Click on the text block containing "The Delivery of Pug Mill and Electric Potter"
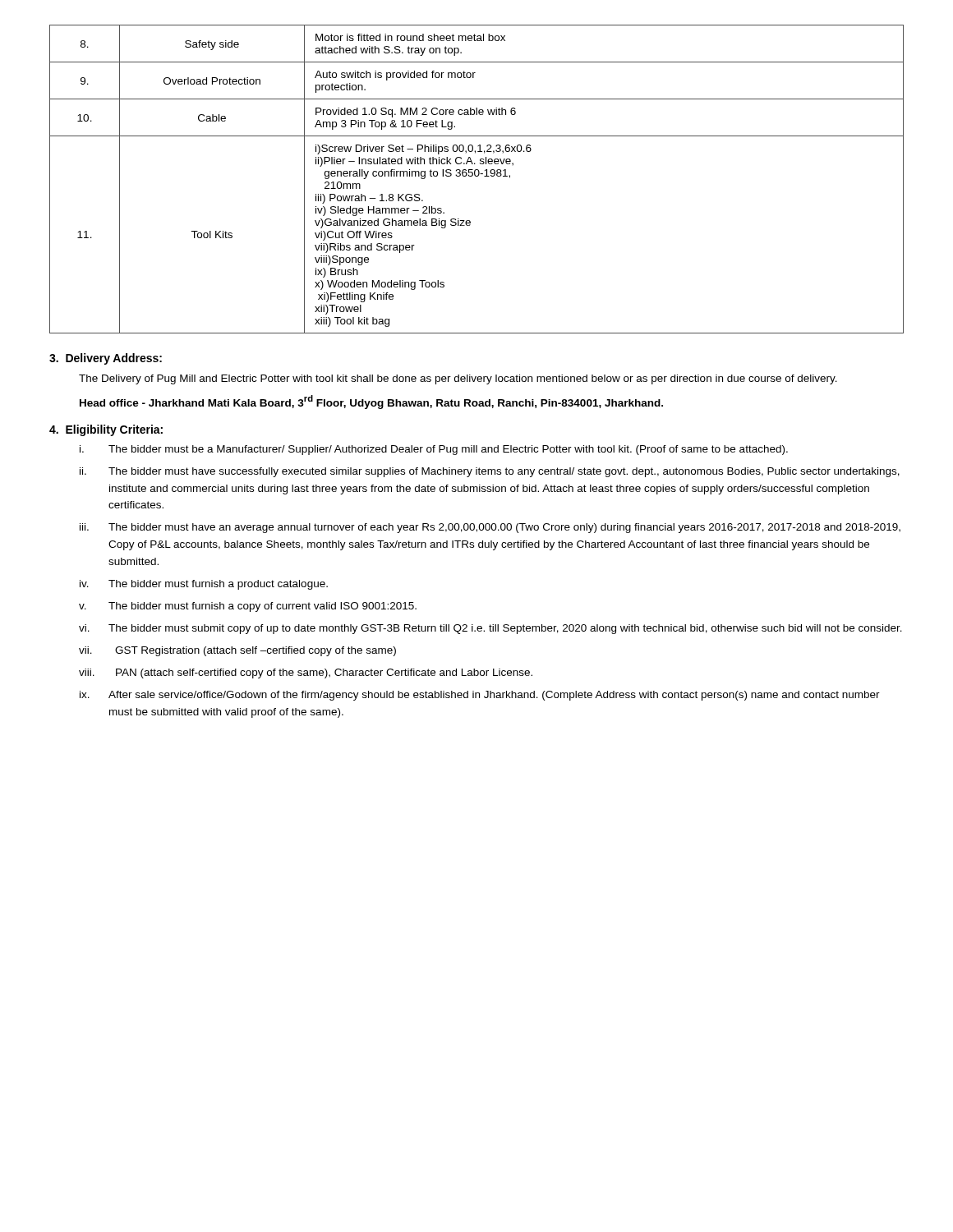953x1232 pixels. click(491, 390)
